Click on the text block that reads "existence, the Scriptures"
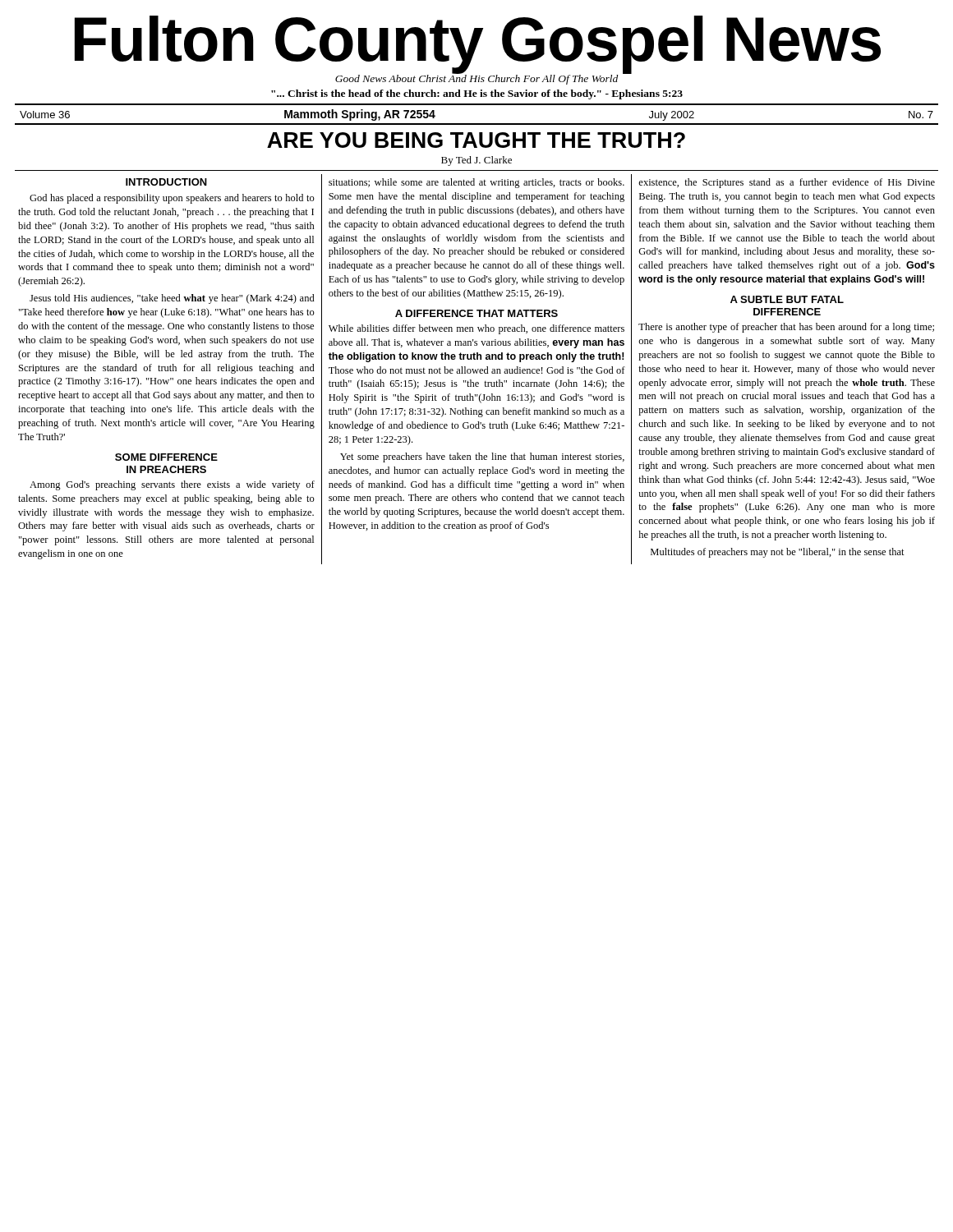The height and width of the screenshot is (1232, 953). (787, 231)
